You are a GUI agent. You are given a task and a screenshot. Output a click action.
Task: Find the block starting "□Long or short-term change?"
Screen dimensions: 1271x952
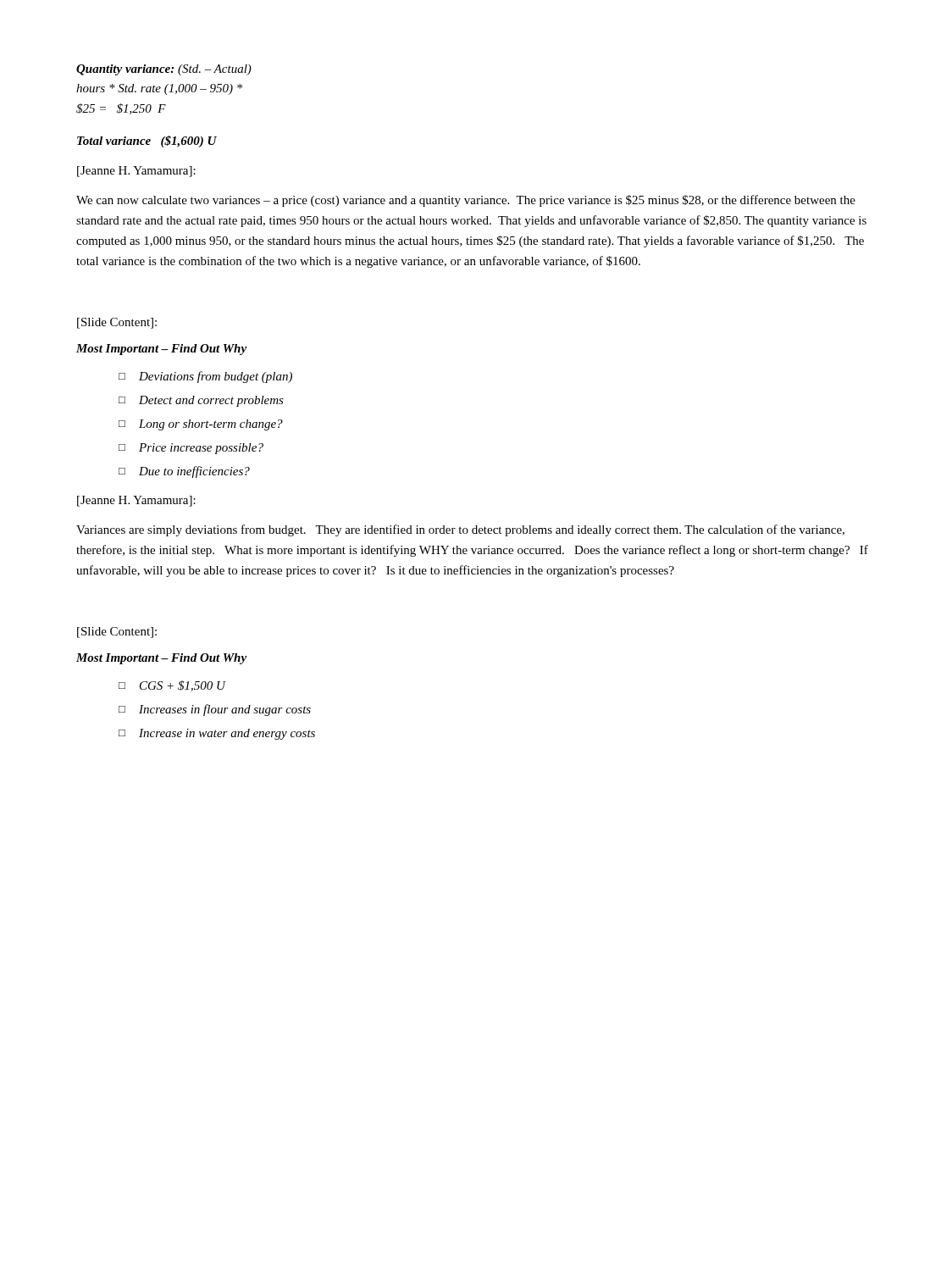tap(201, 423)
